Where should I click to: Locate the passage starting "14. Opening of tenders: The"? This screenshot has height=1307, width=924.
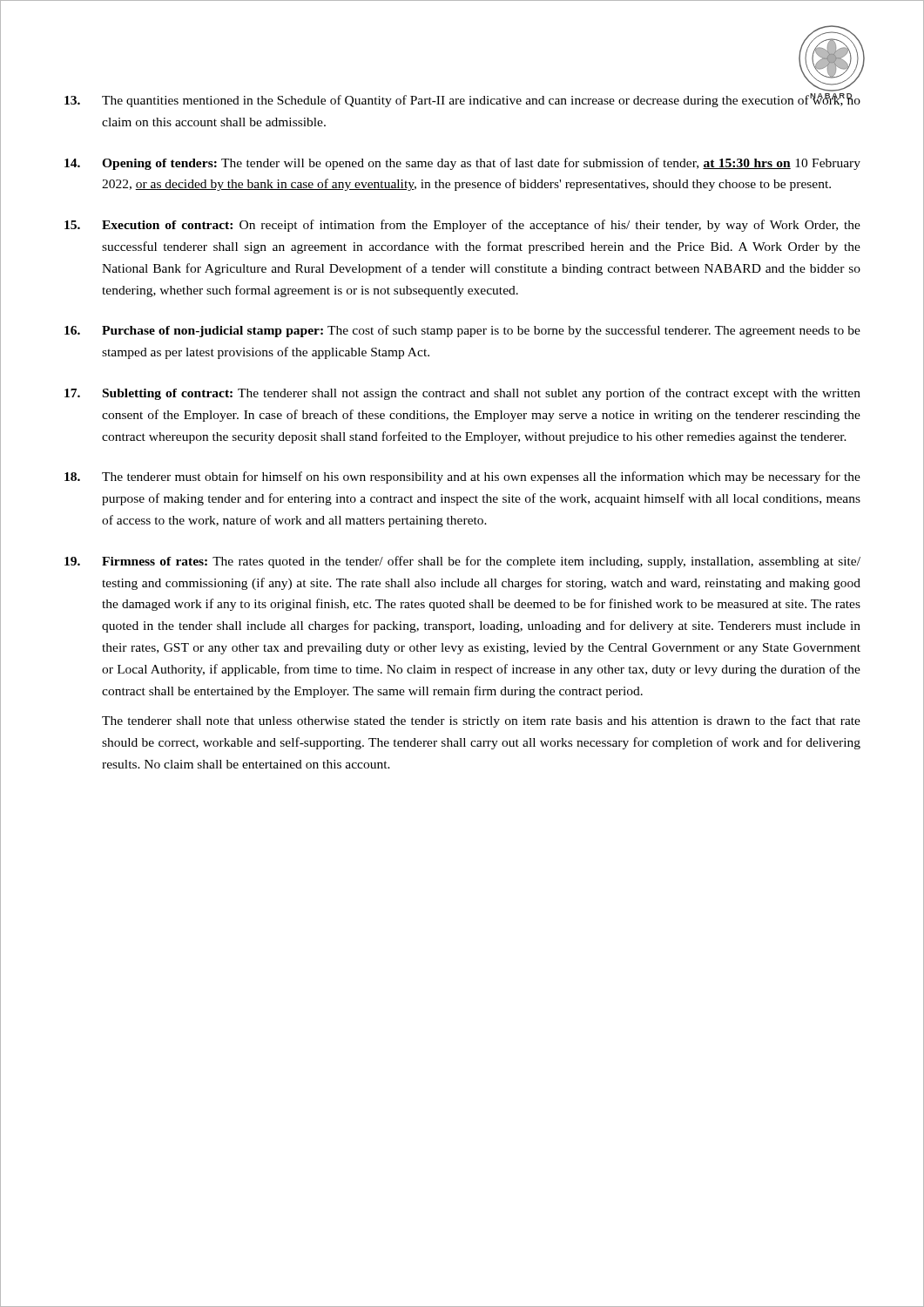tap(462, 174)
